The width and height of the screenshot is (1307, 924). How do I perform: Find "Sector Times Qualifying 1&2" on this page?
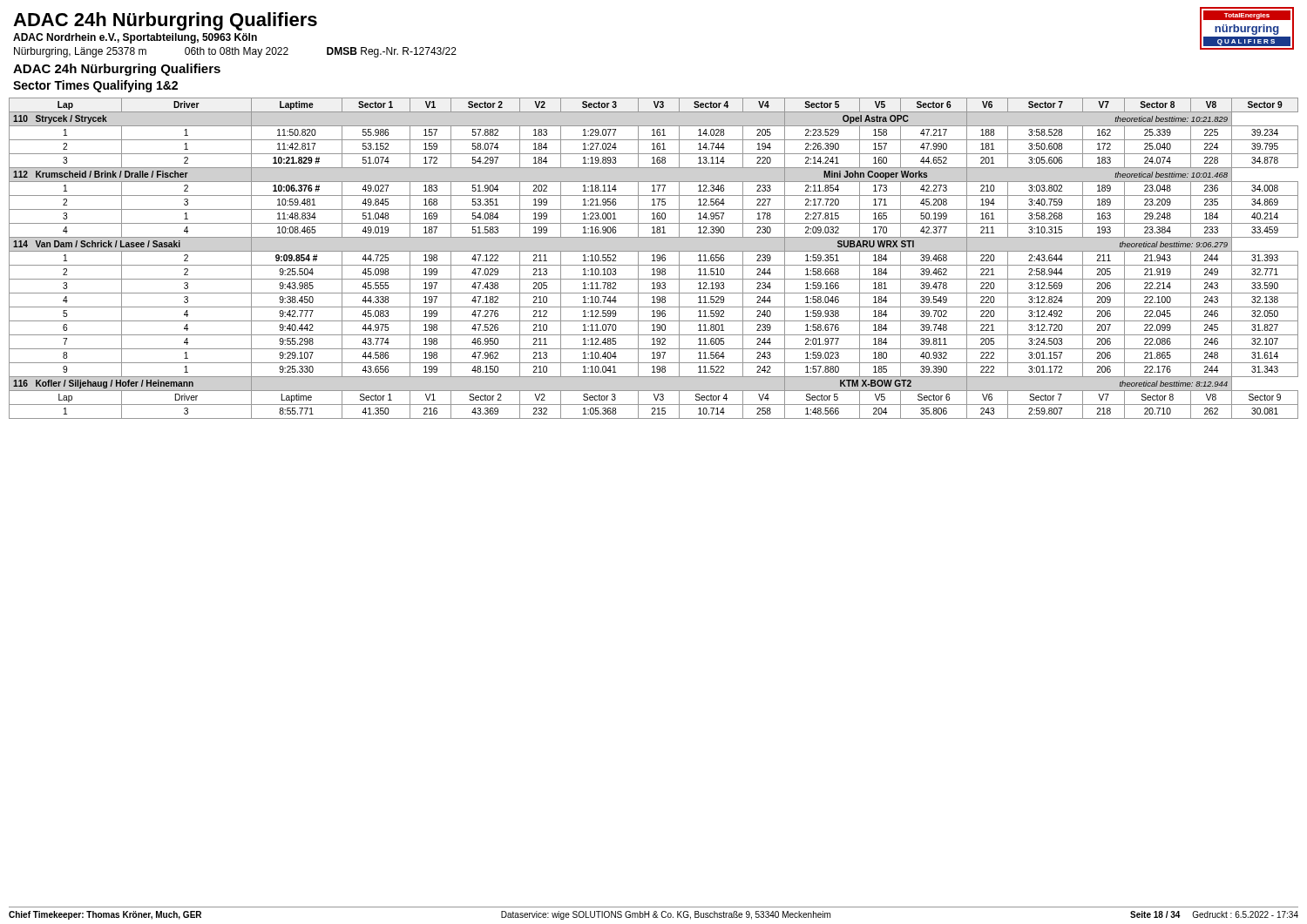click(x=96, y=85)
